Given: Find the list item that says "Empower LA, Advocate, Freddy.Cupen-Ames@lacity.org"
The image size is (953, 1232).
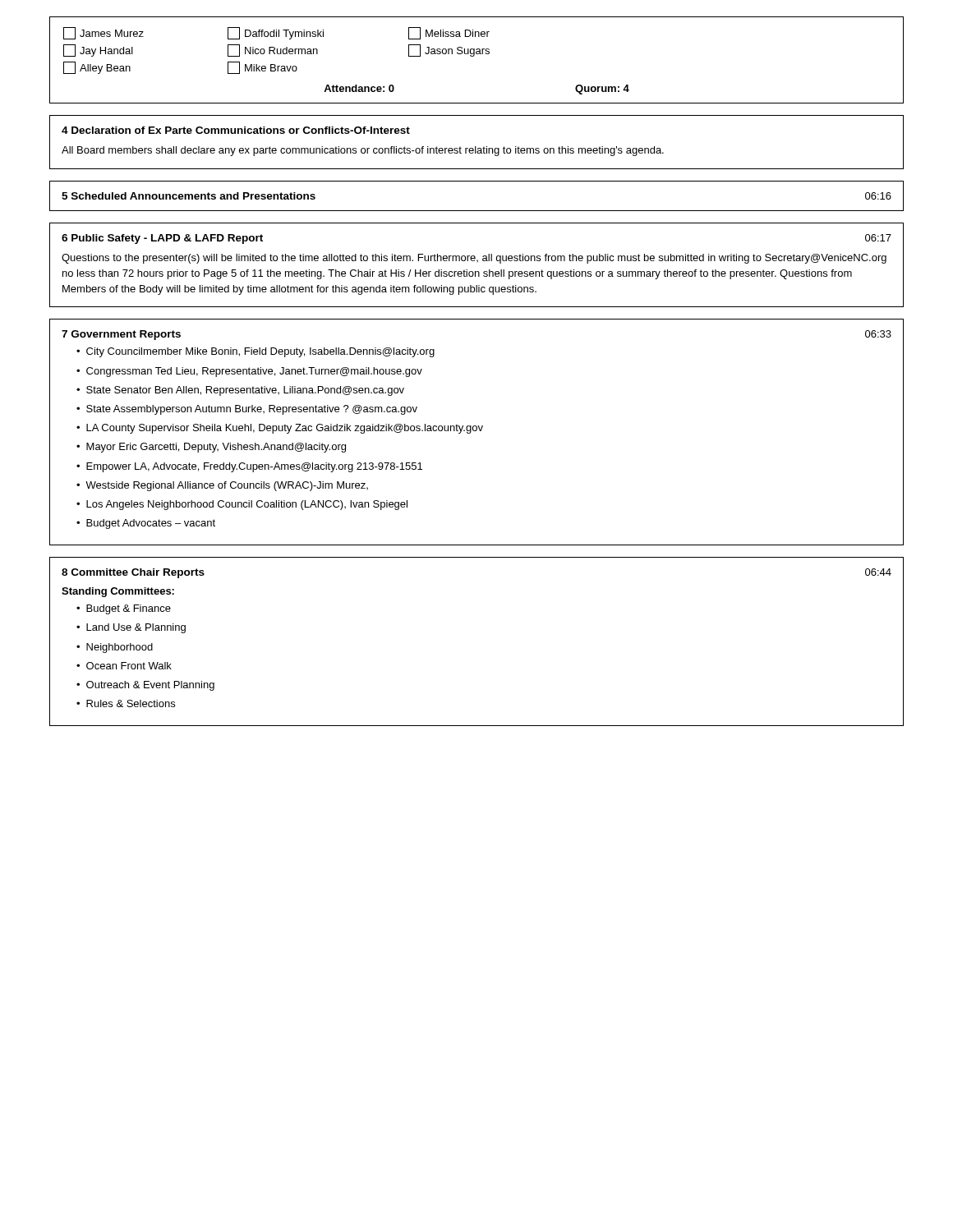Looking at the screenshot, I should point(254,466).
